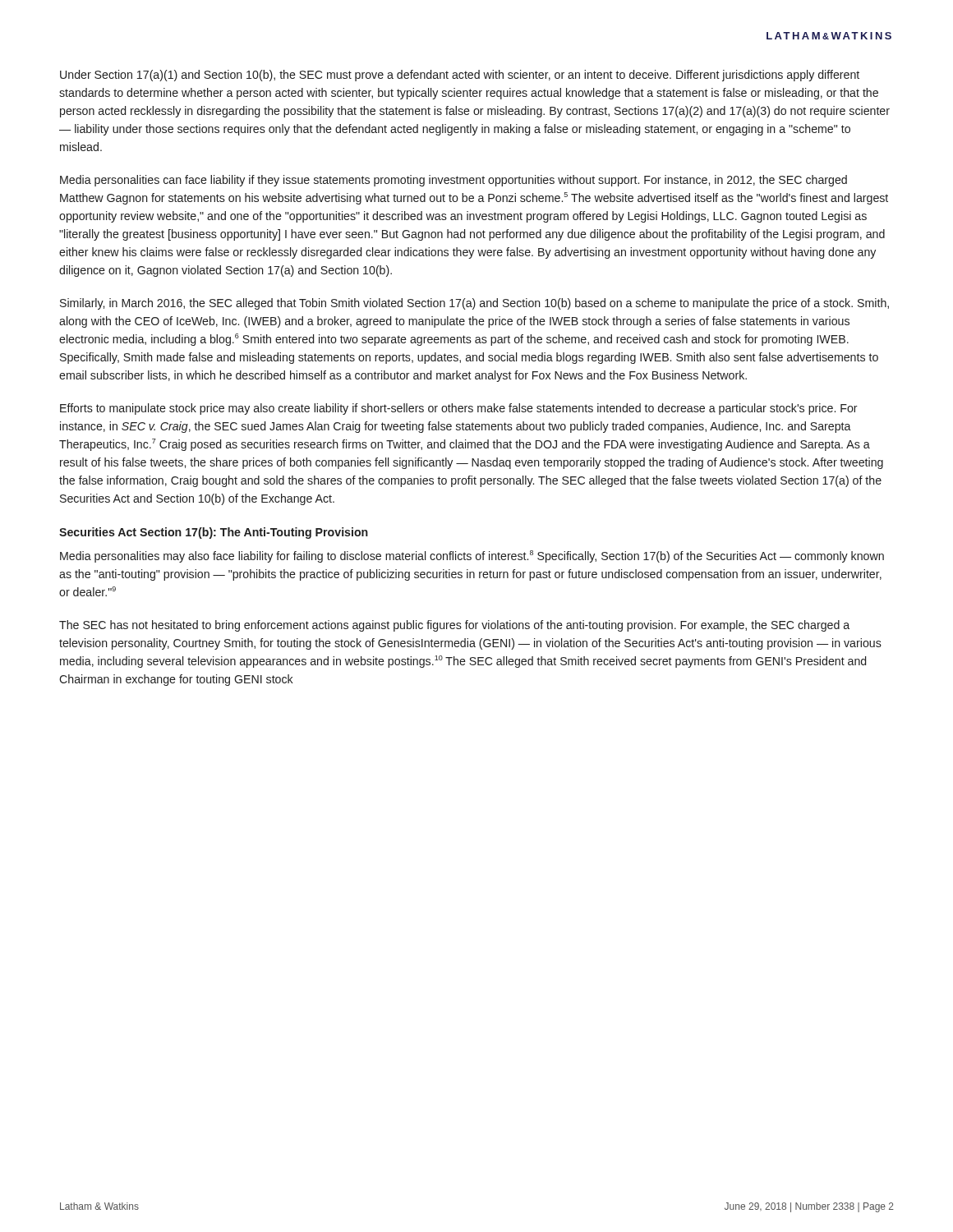The width and height of the screenshot is (953, 1232).
Task: Select the block starting "Similarly, in March"
Action: tap(475, 339)
